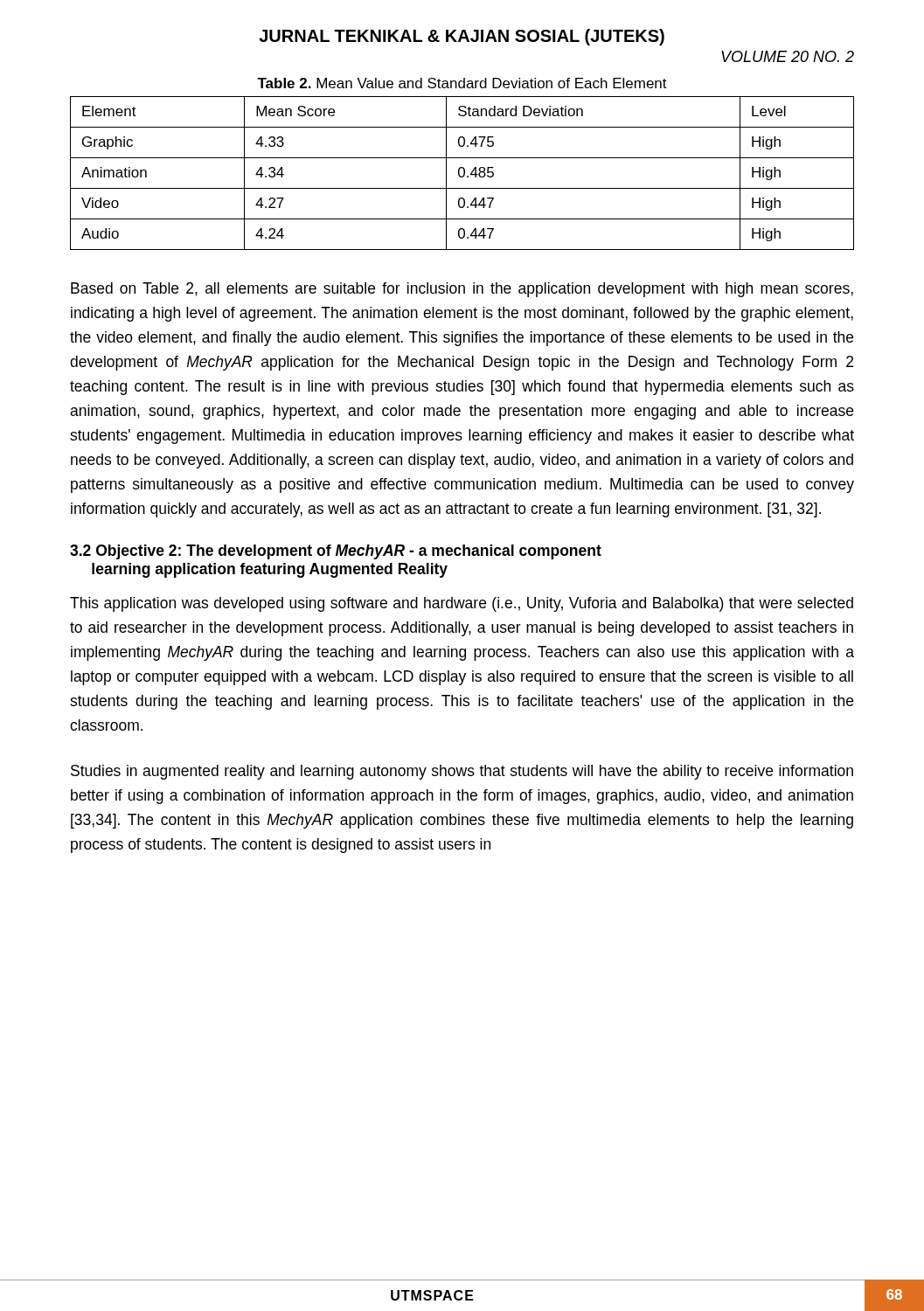
Task: Locate the text block that reads "Studies in augmented"
Action: pos(462,808)
